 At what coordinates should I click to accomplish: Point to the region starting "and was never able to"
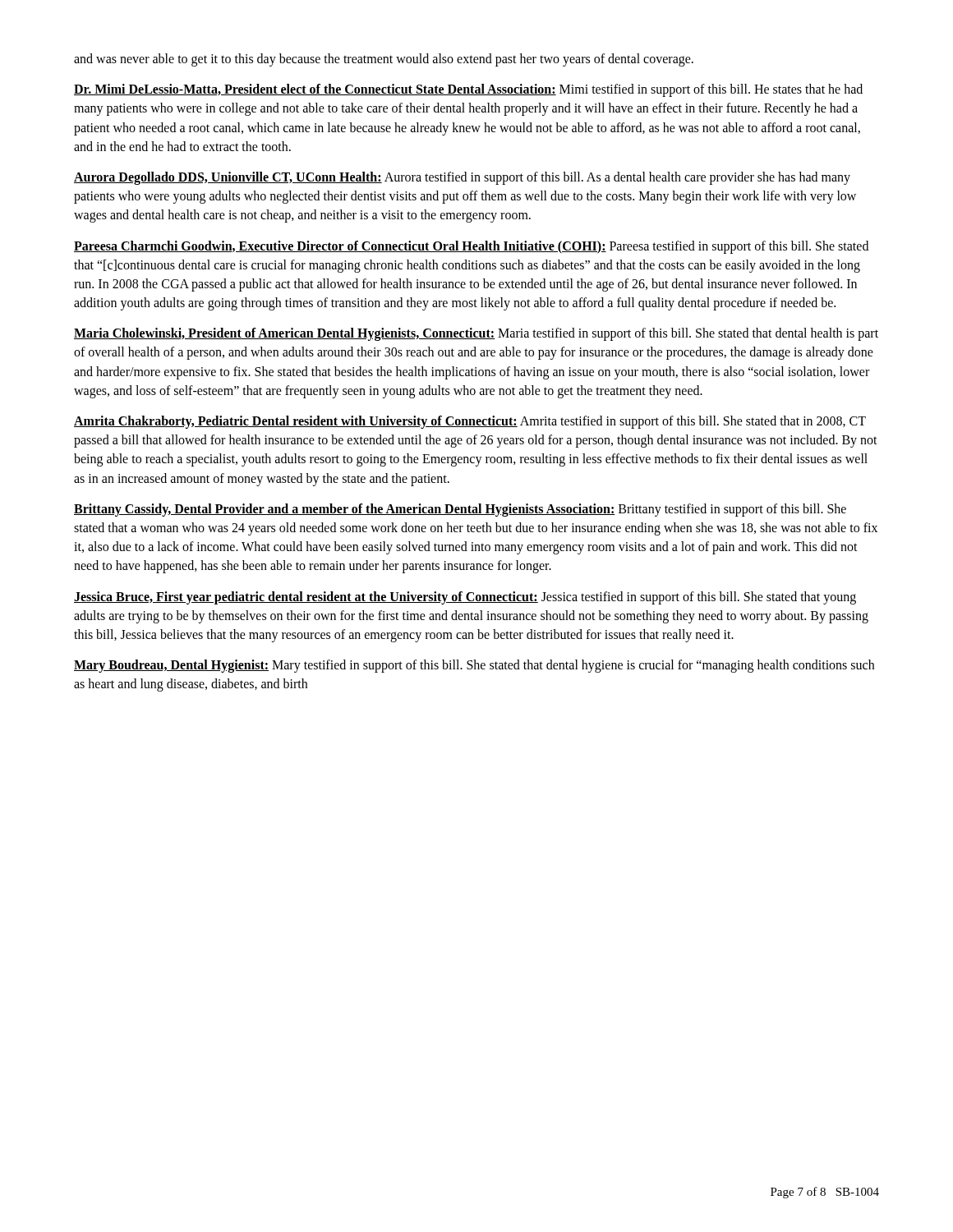(x=476, y=59)
